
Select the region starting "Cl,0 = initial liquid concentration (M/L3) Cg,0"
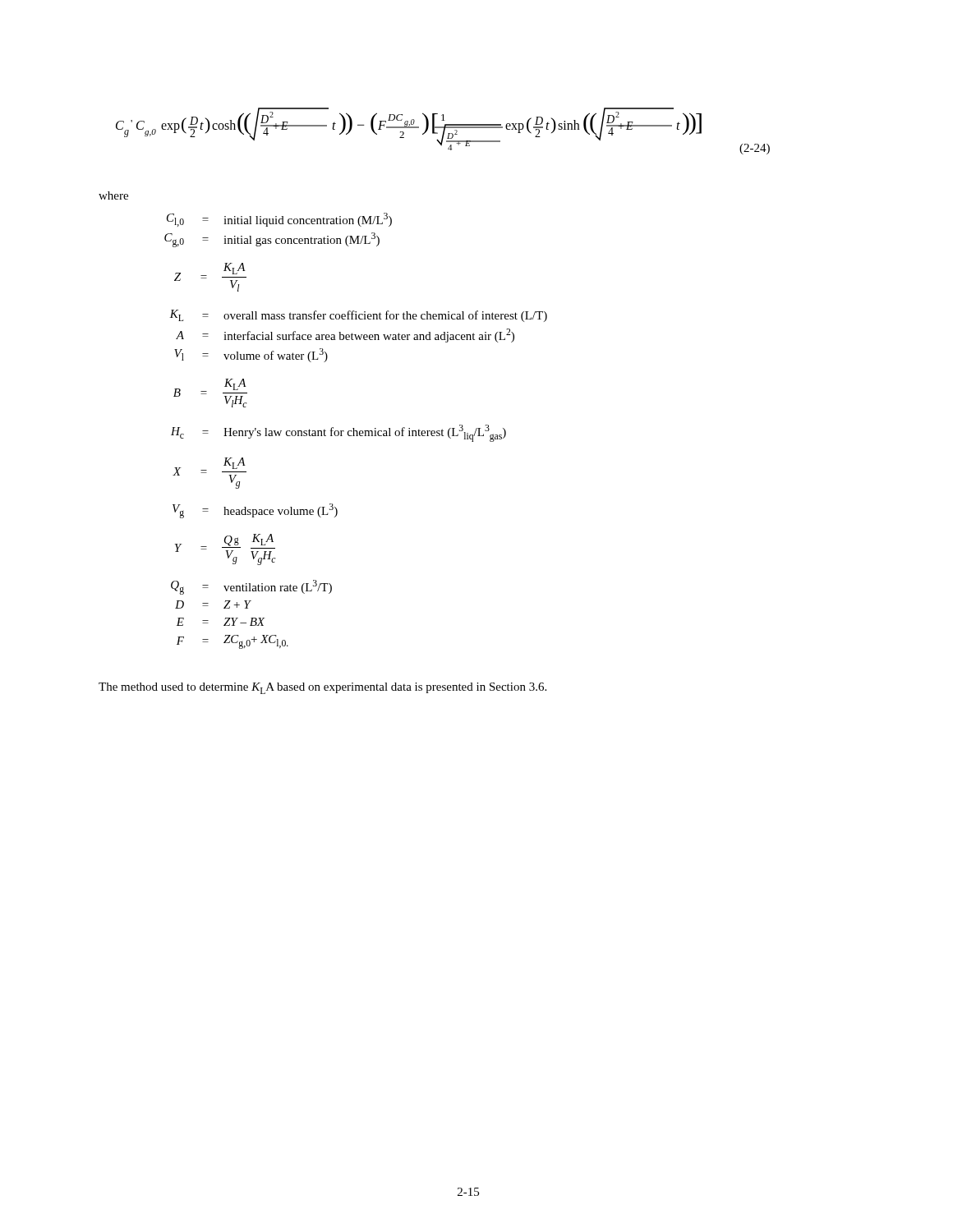coord(302,229)
